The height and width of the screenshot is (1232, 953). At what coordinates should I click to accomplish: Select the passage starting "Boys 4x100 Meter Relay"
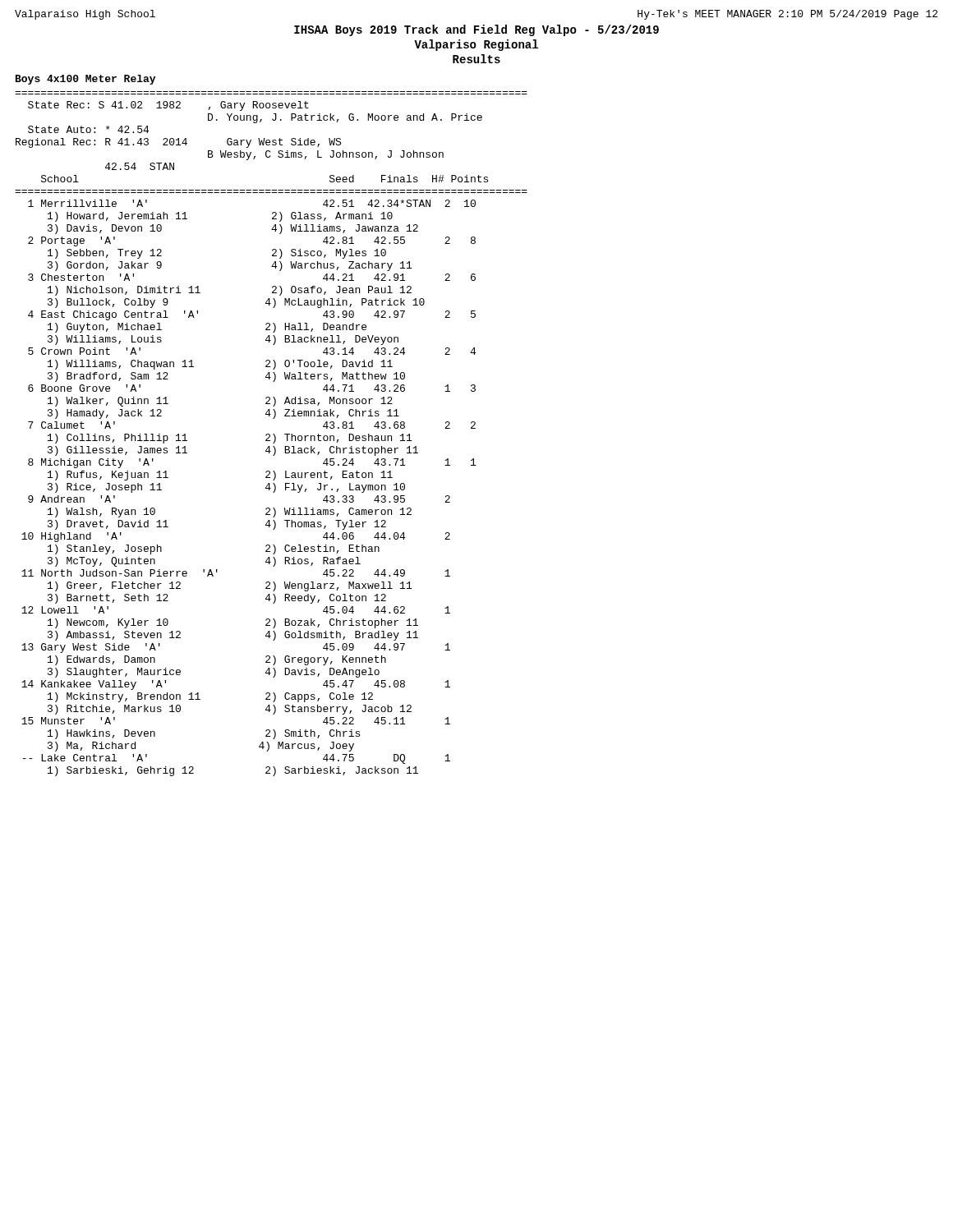point(85,79)
